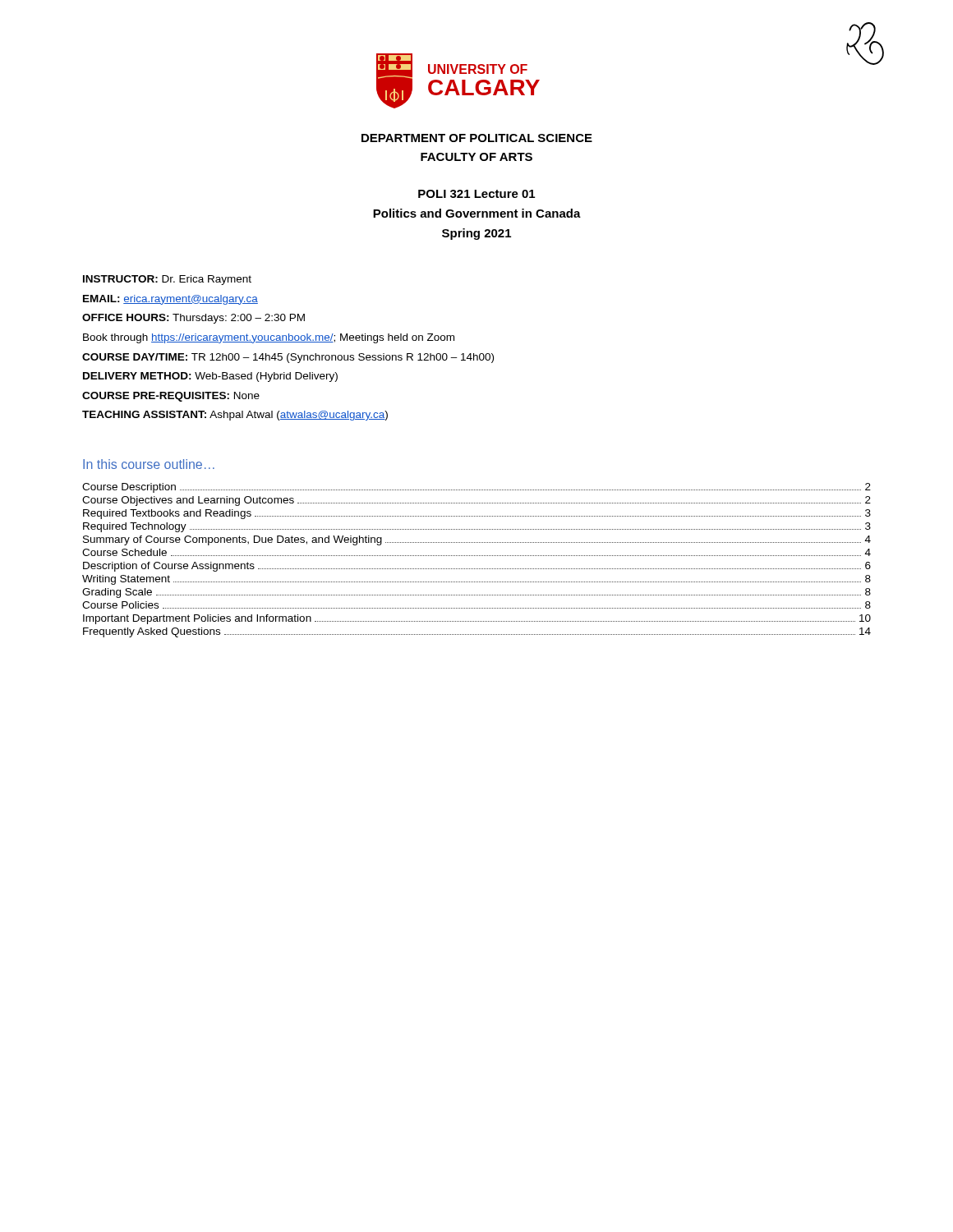Point to the text starting "Course Schedule 4"
The height and width of the screenshot is (1232, 953).
476,552
